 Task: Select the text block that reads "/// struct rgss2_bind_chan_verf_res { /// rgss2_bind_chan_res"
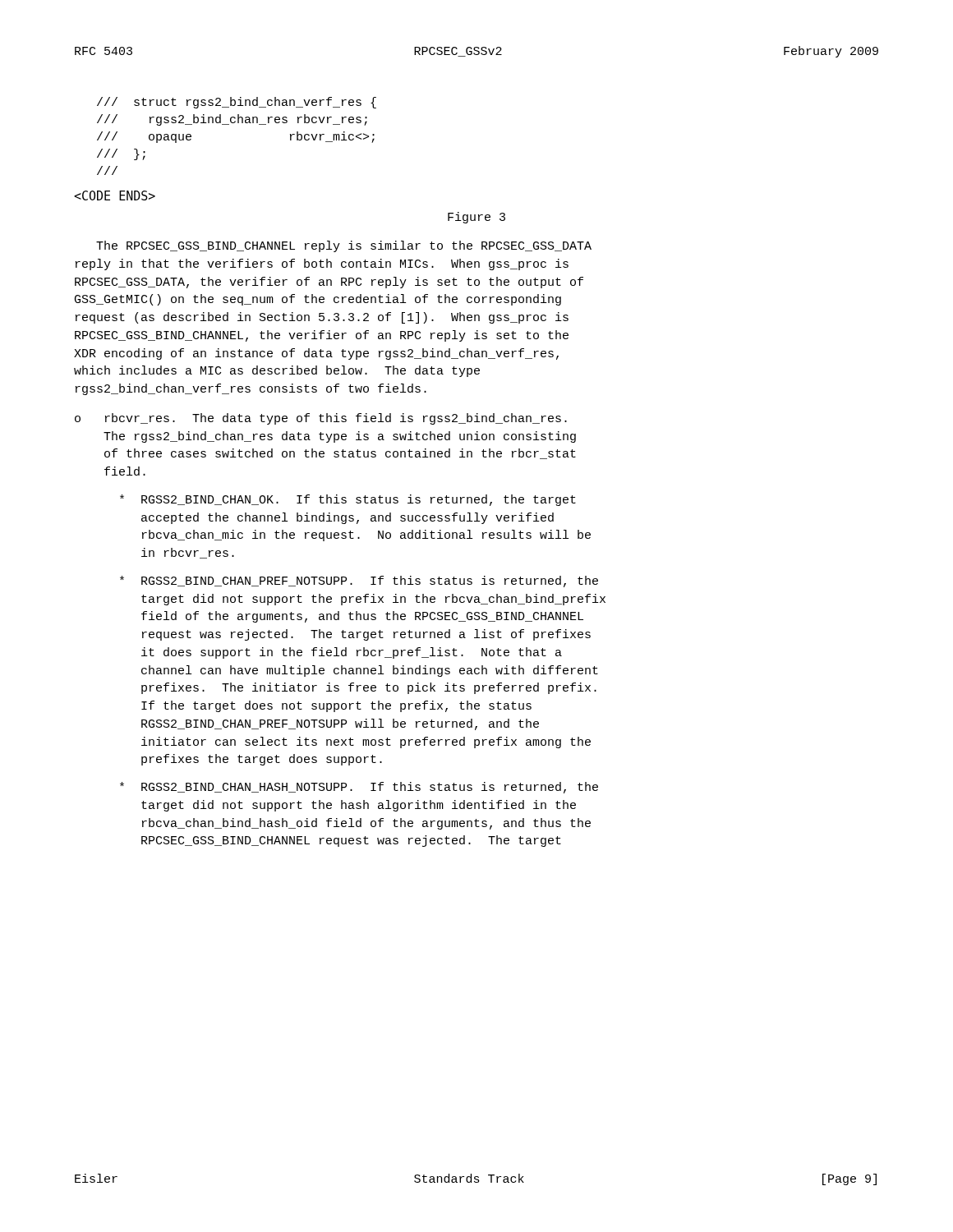237,103
